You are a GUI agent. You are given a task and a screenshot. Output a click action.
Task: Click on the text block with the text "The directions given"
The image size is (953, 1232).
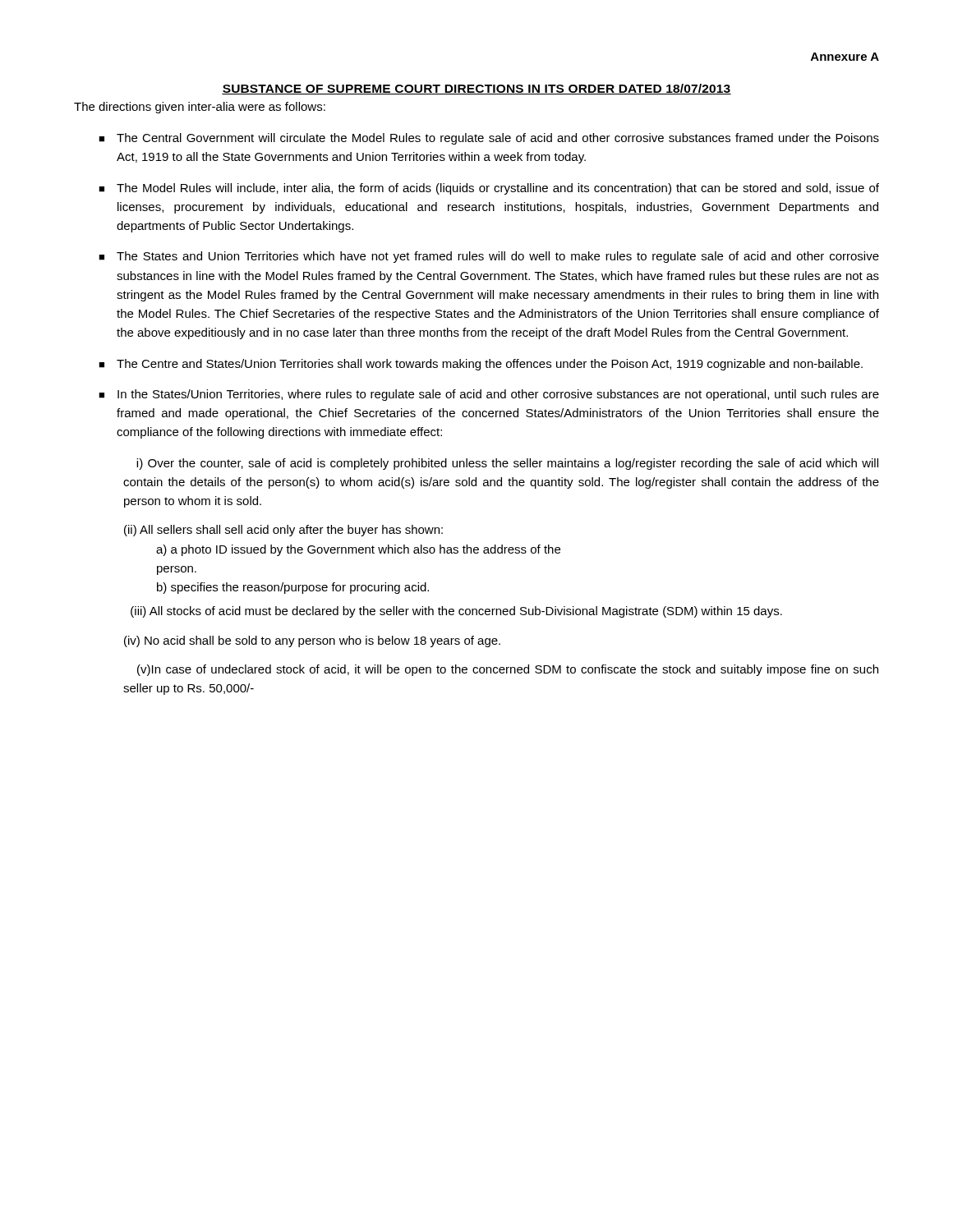[x=200, y=106]
